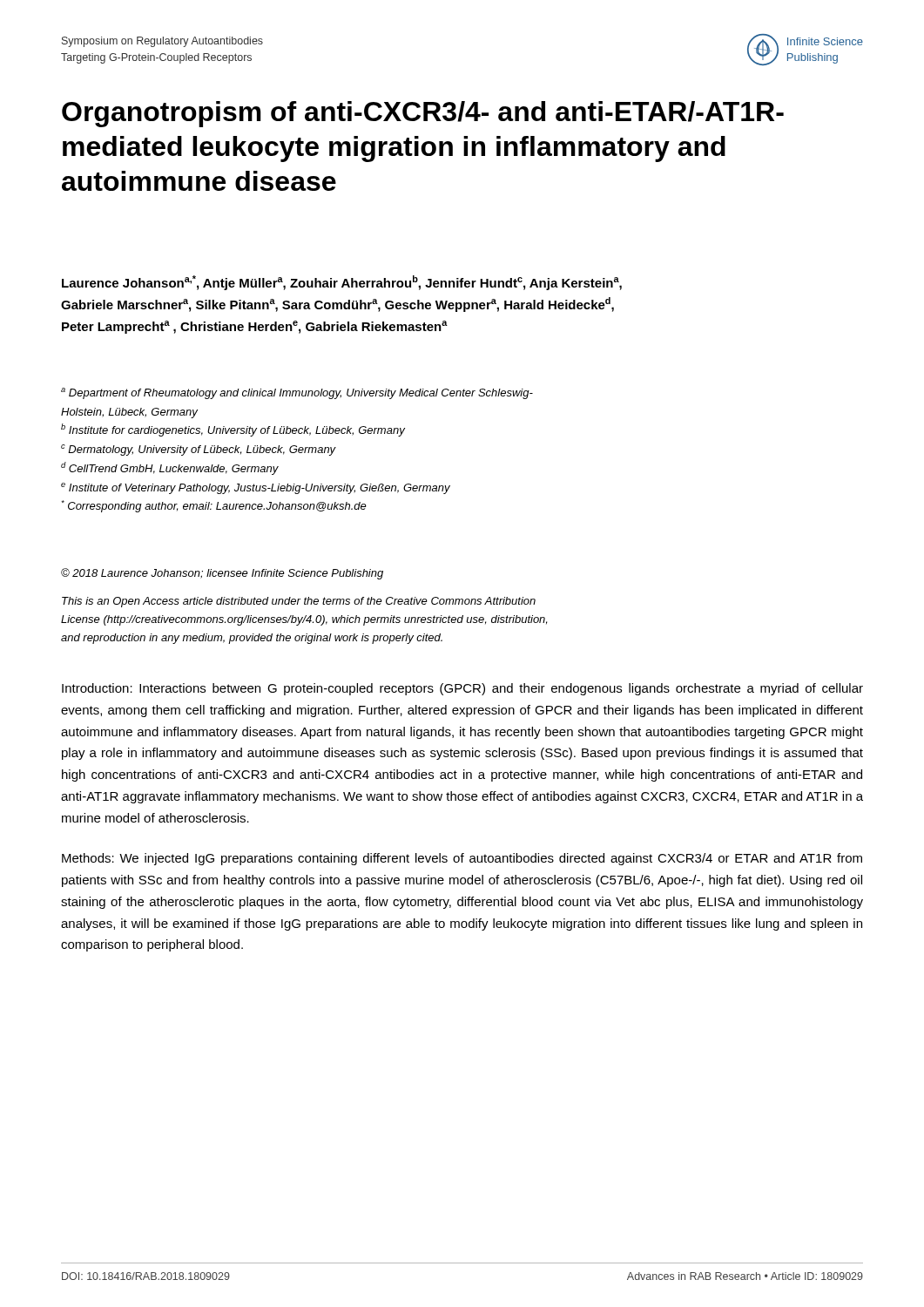
Task: Click on the text starting "Methods: We injected IgG preparations containing different levels"
Action: [462, 901]
